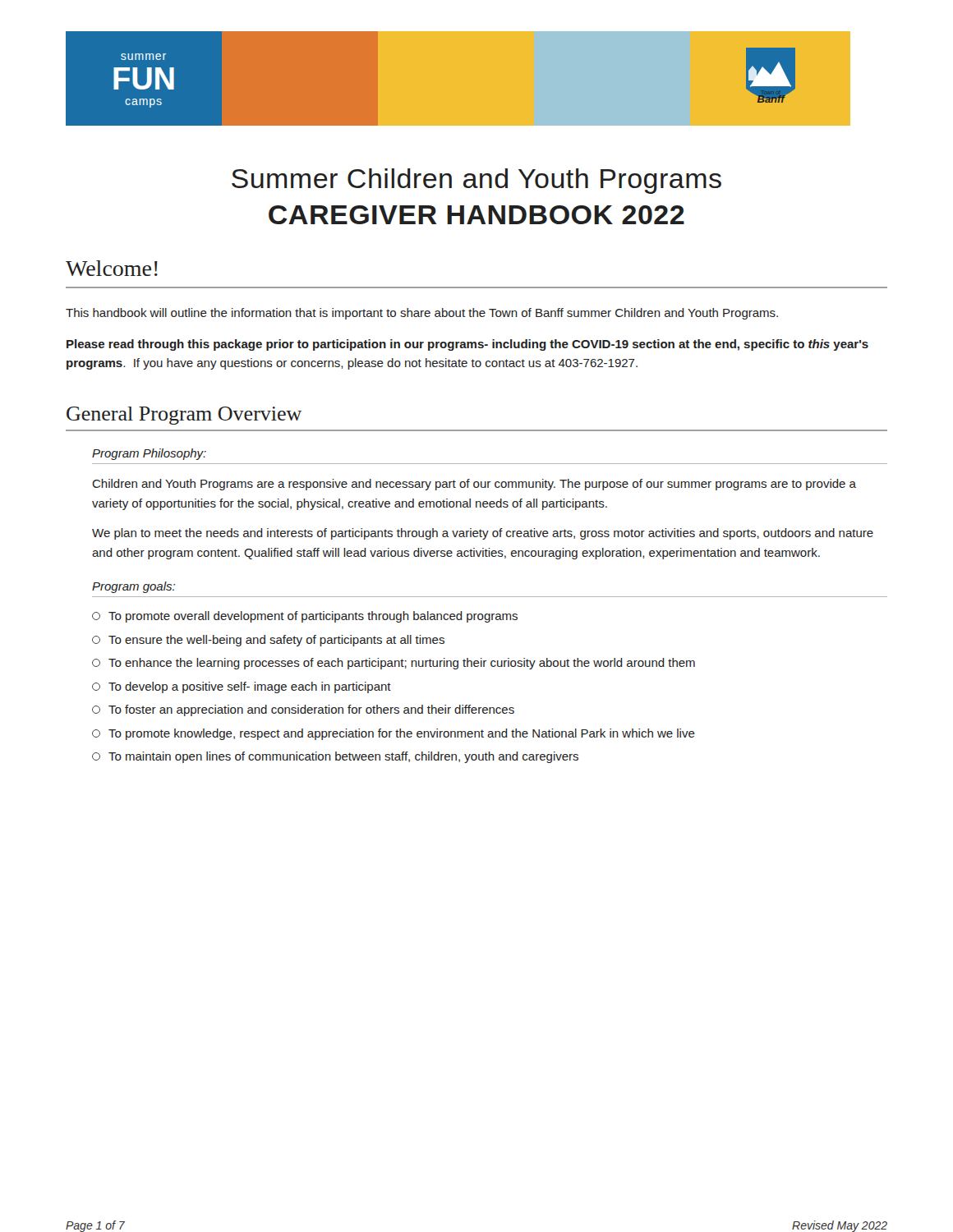The width and height of the screenshot is (953, 1232).
Task: Select the section header that says "Program goals:"
Action: click(490, 588)
